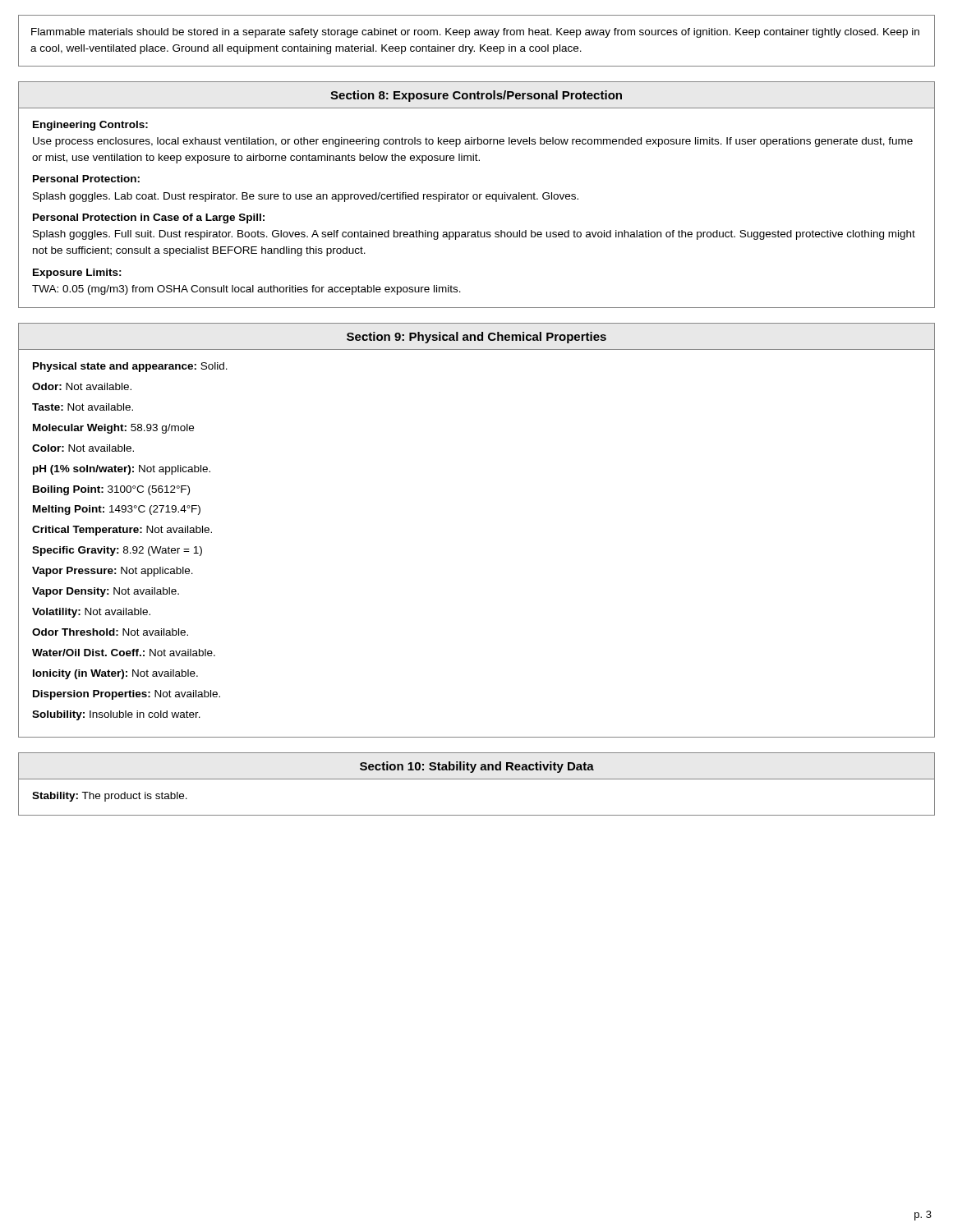
Task: Find the element starting "Personal Protection in Case of a Large Spill:"
Action: tap(473, 234)
